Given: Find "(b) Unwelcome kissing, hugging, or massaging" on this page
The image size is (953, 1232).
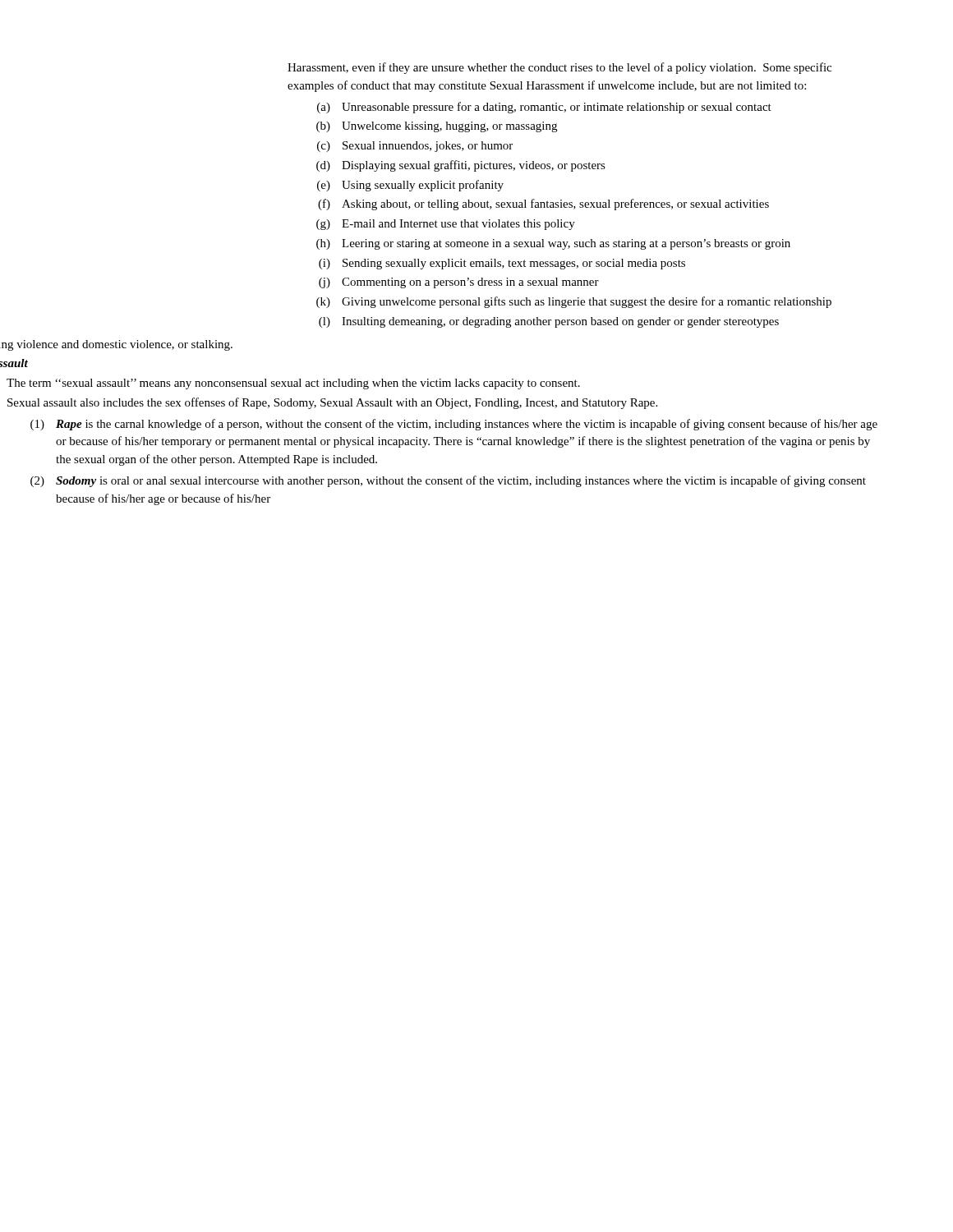Looking at the screenshot, I should (x=437, y=127).
